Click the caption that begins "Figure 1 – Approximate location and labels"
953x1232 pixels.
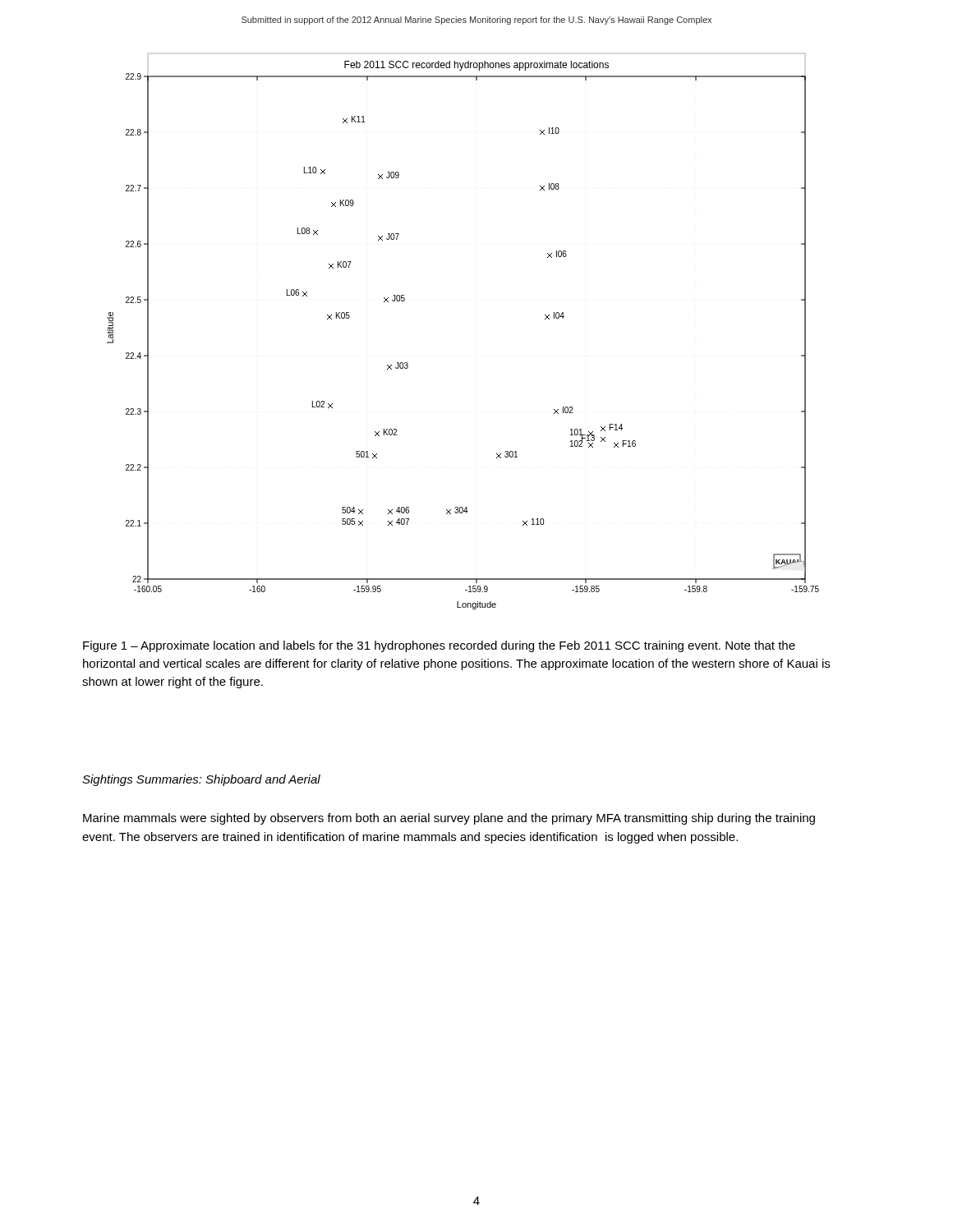[456, 663]
